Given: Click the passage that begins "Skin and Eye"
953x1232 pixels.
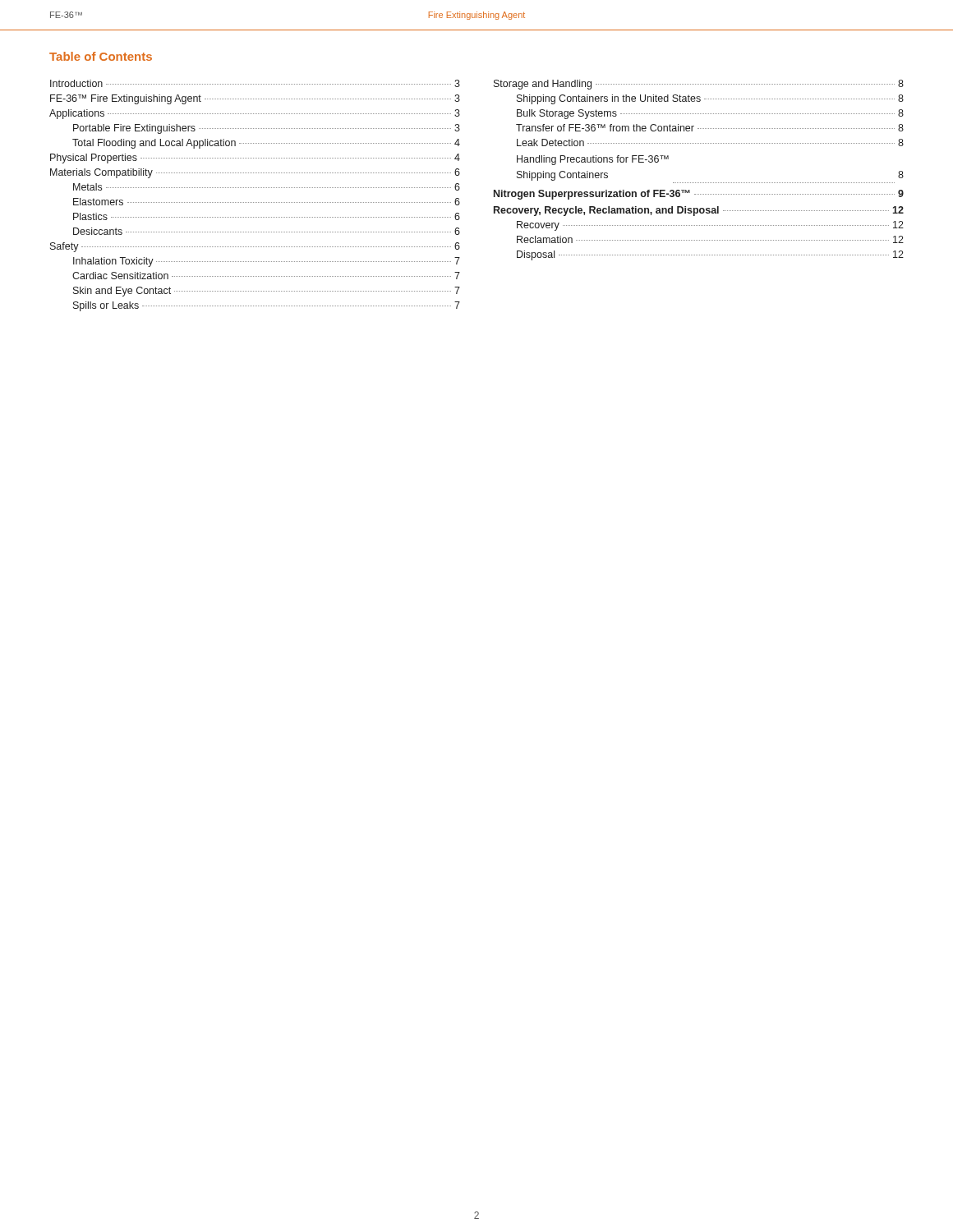Looking at the screenshot, I should point(266,291).
